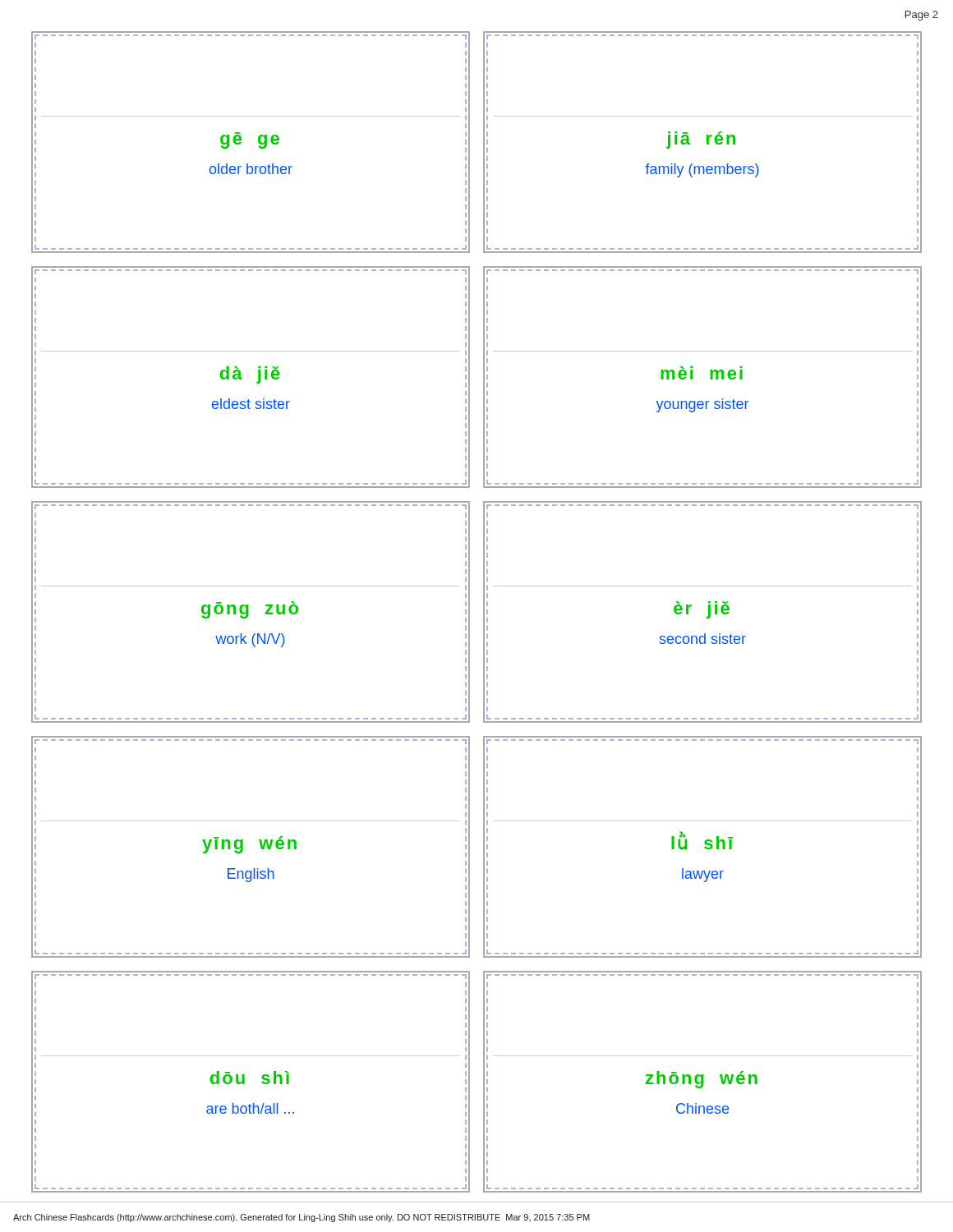Locate the text block starting "zhōng wén Chinese"

click(702, 1087)
